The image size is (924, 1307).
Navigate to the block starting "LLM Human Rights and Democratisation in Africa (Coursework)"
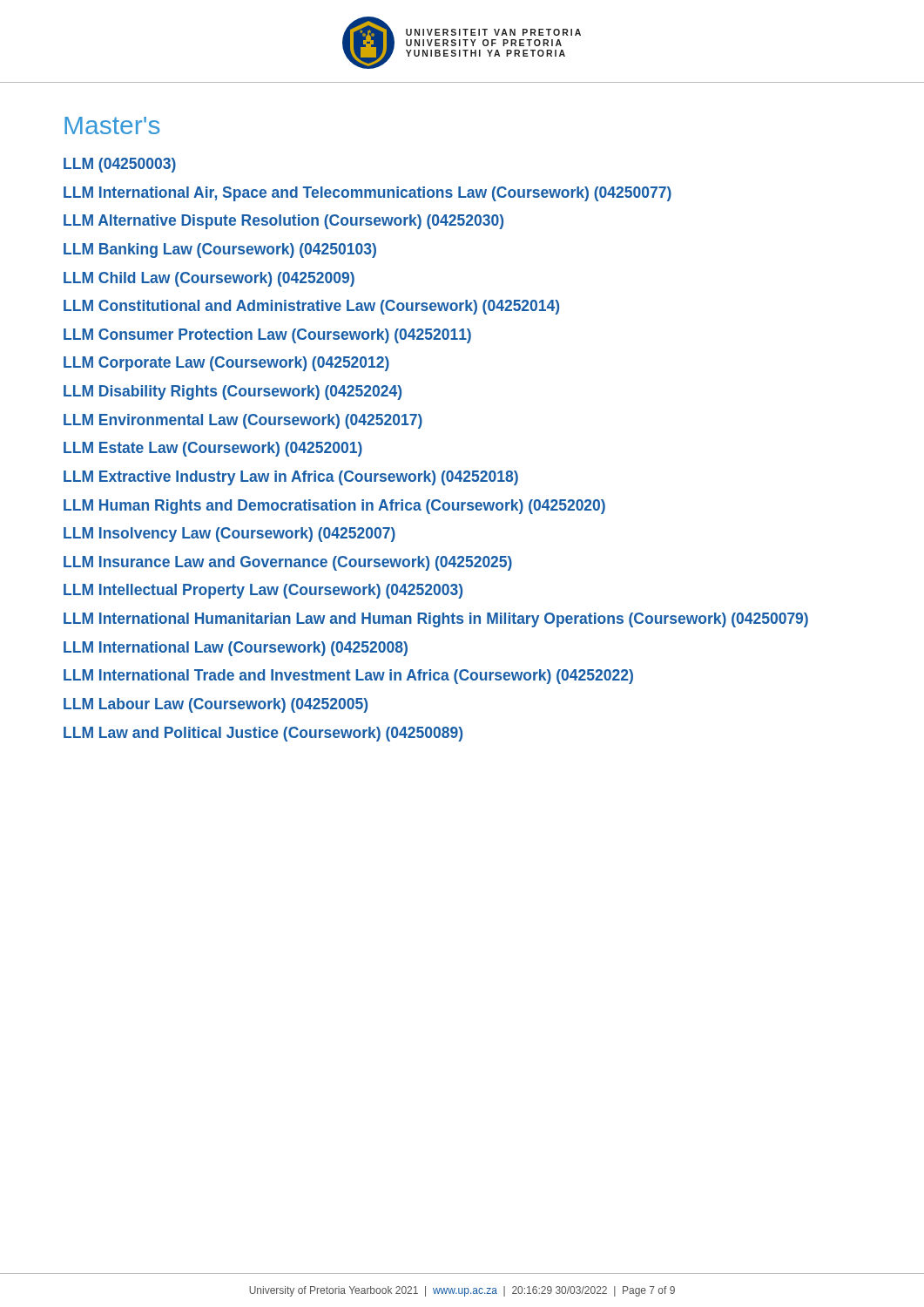point(334,505)
